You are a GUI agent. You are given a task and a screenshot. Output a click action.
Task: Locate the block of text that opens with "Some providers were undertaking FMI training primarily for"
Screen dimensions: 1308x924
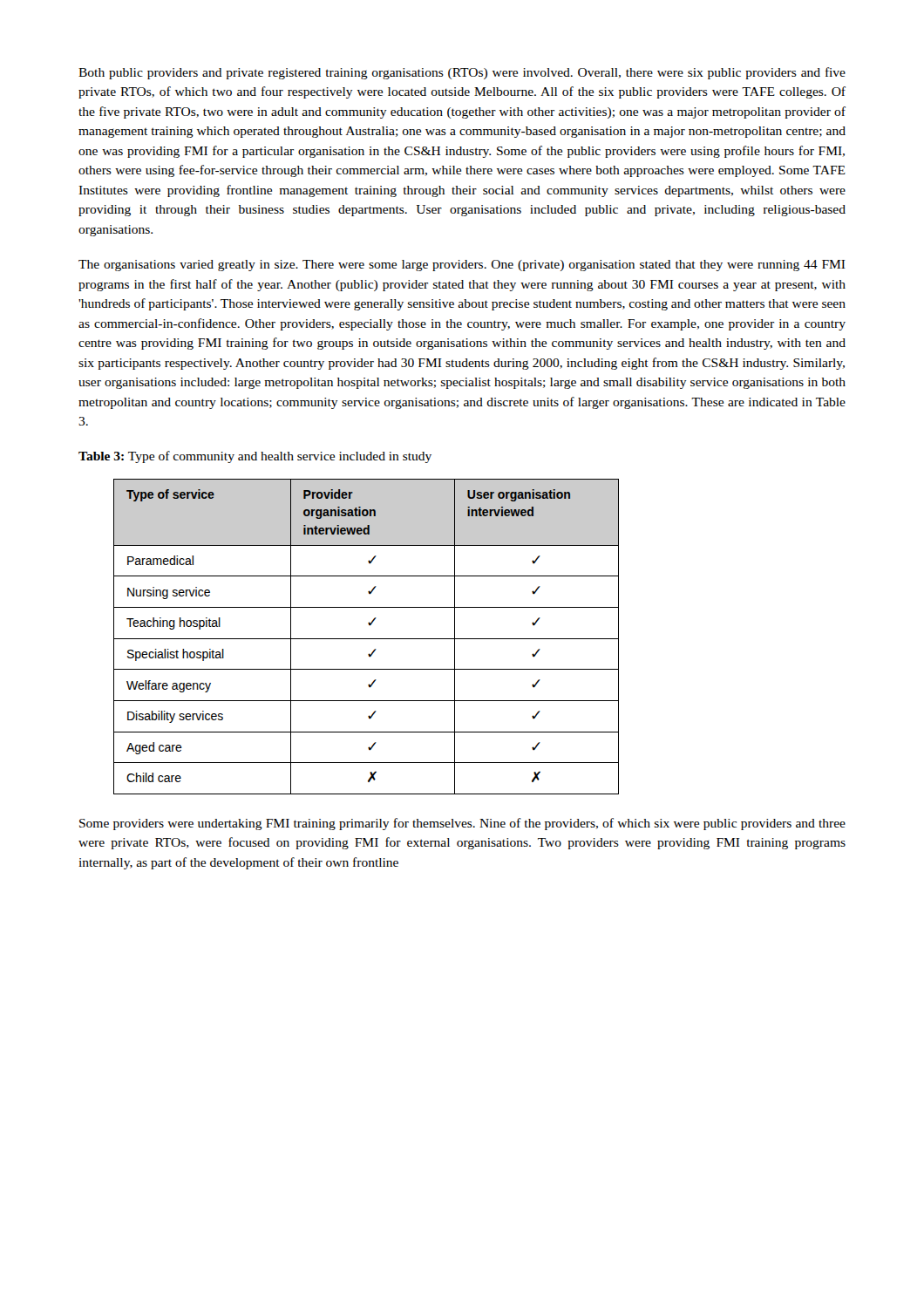(x=462, y=842)
